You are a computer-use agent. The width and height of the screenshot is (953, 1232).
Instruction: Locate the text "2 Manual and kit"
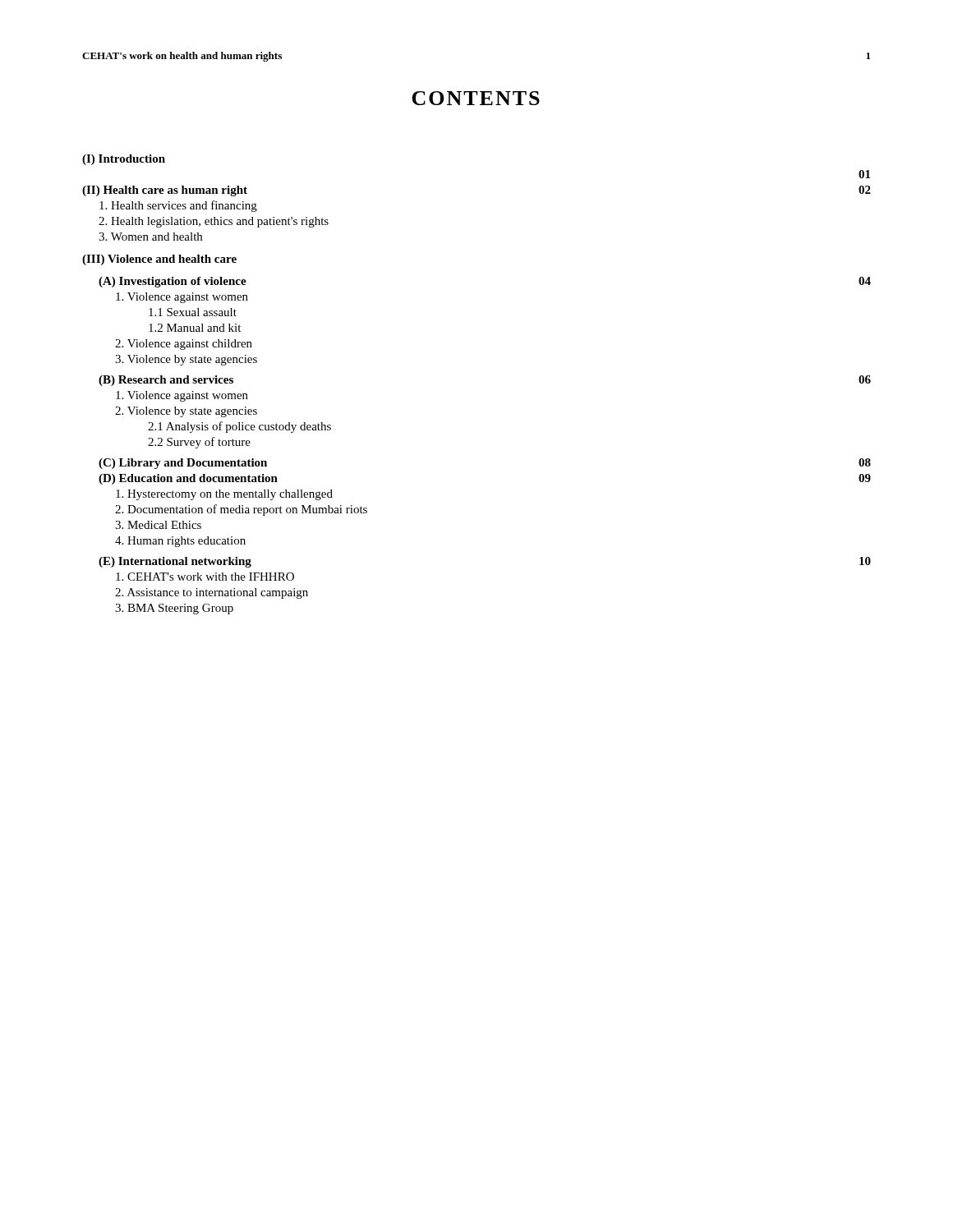(194, 328)
